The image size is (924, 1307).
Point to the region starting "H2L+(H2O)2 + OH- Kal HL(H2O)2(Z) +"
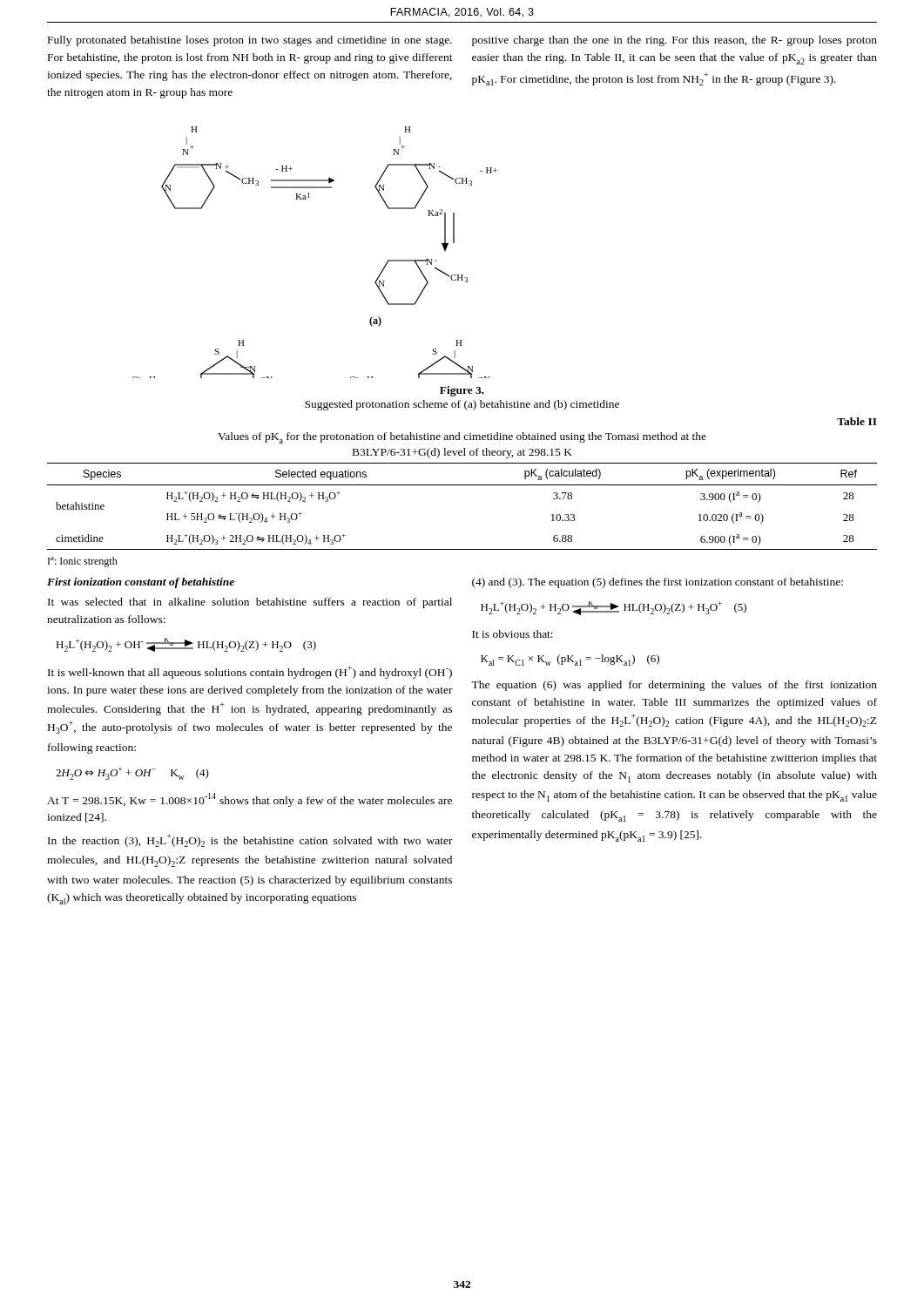[x=186, y=645]
